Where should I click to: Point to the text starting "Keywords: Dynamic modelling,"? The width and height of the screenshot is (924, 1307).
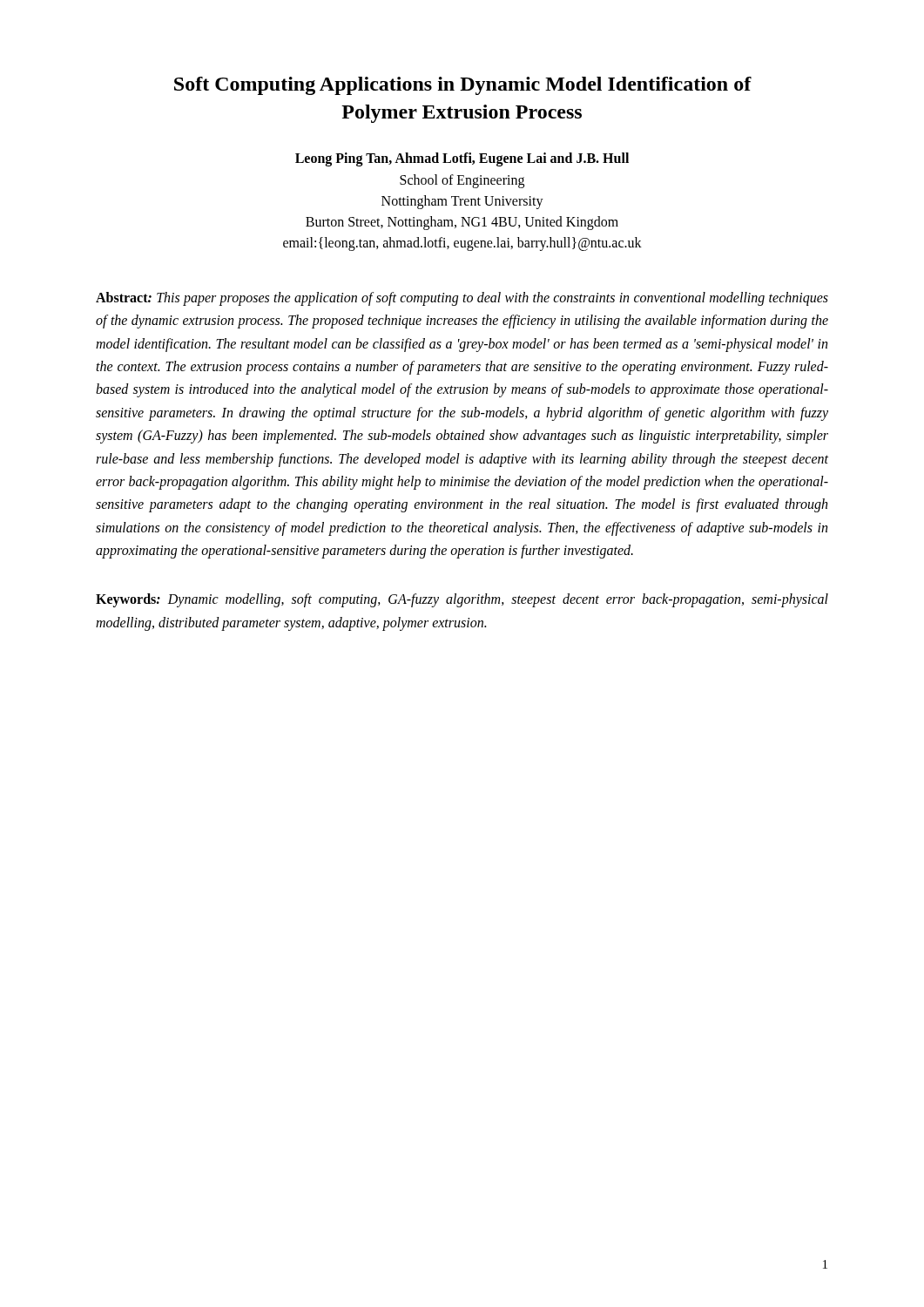462,612
